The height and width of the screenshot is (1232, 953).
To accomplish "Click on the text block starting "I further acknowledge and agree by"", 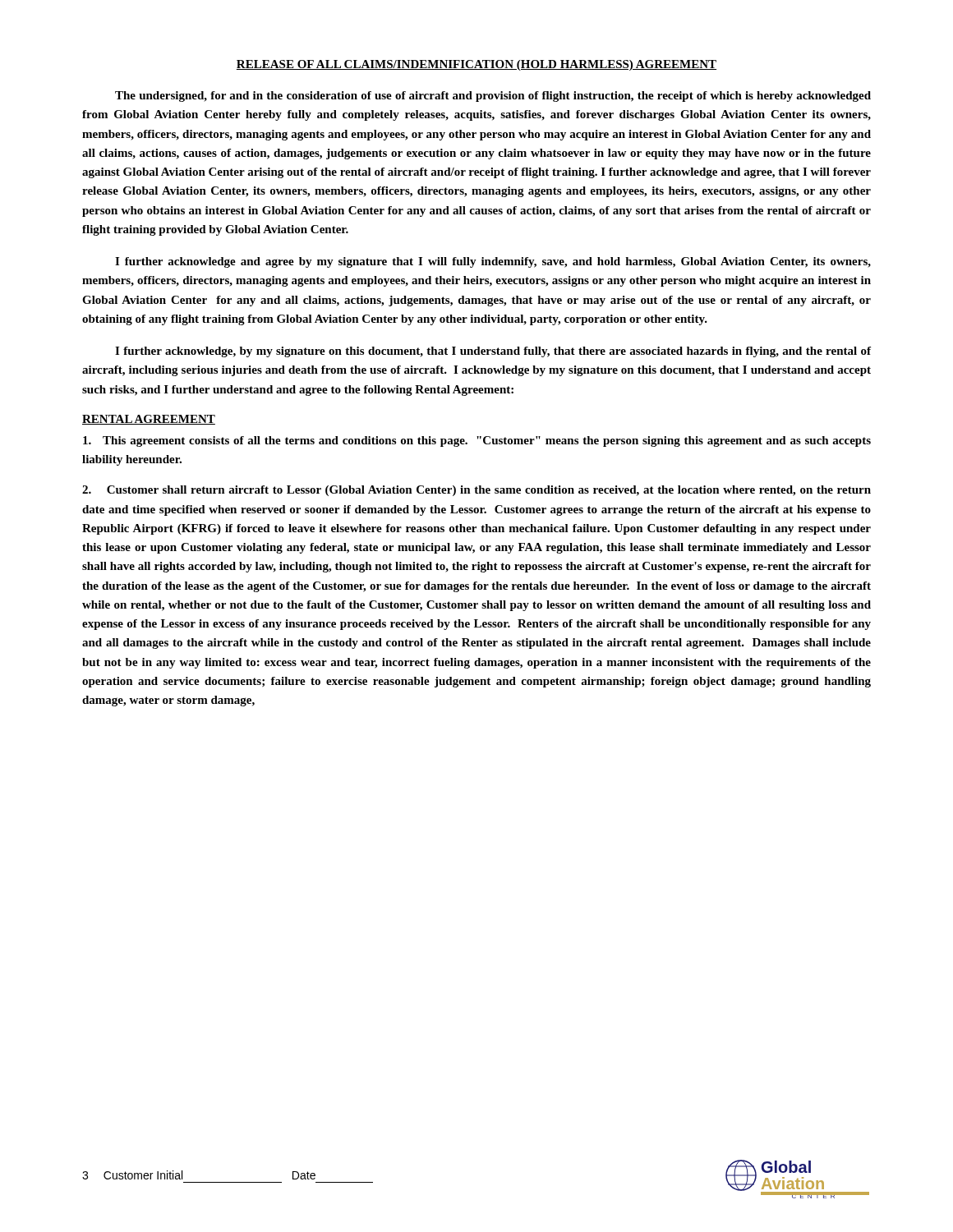I will pos(476,290).
